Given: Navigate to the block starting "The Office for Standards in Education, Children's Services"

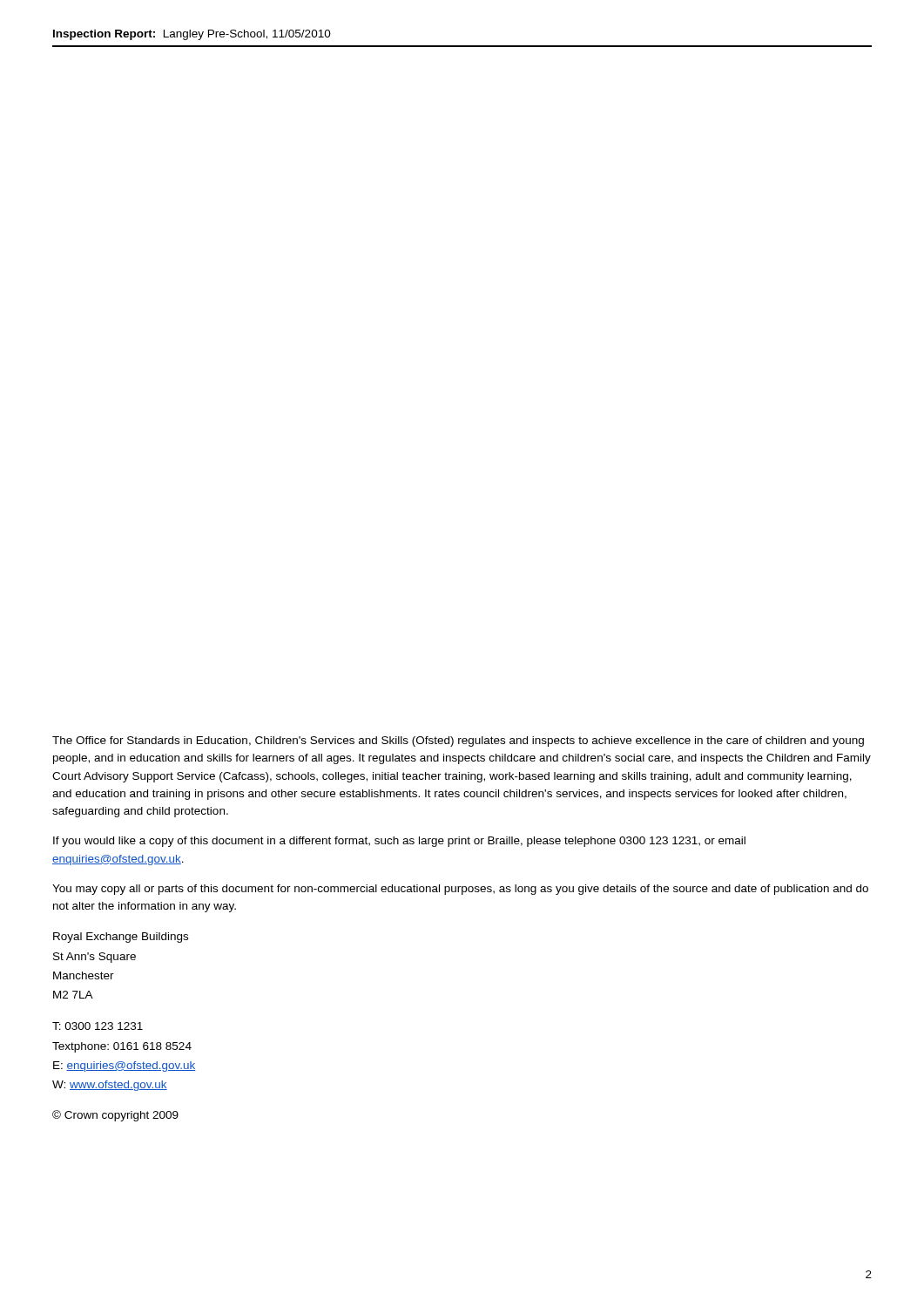Looking at the screenshot, I should click(462, 775).
